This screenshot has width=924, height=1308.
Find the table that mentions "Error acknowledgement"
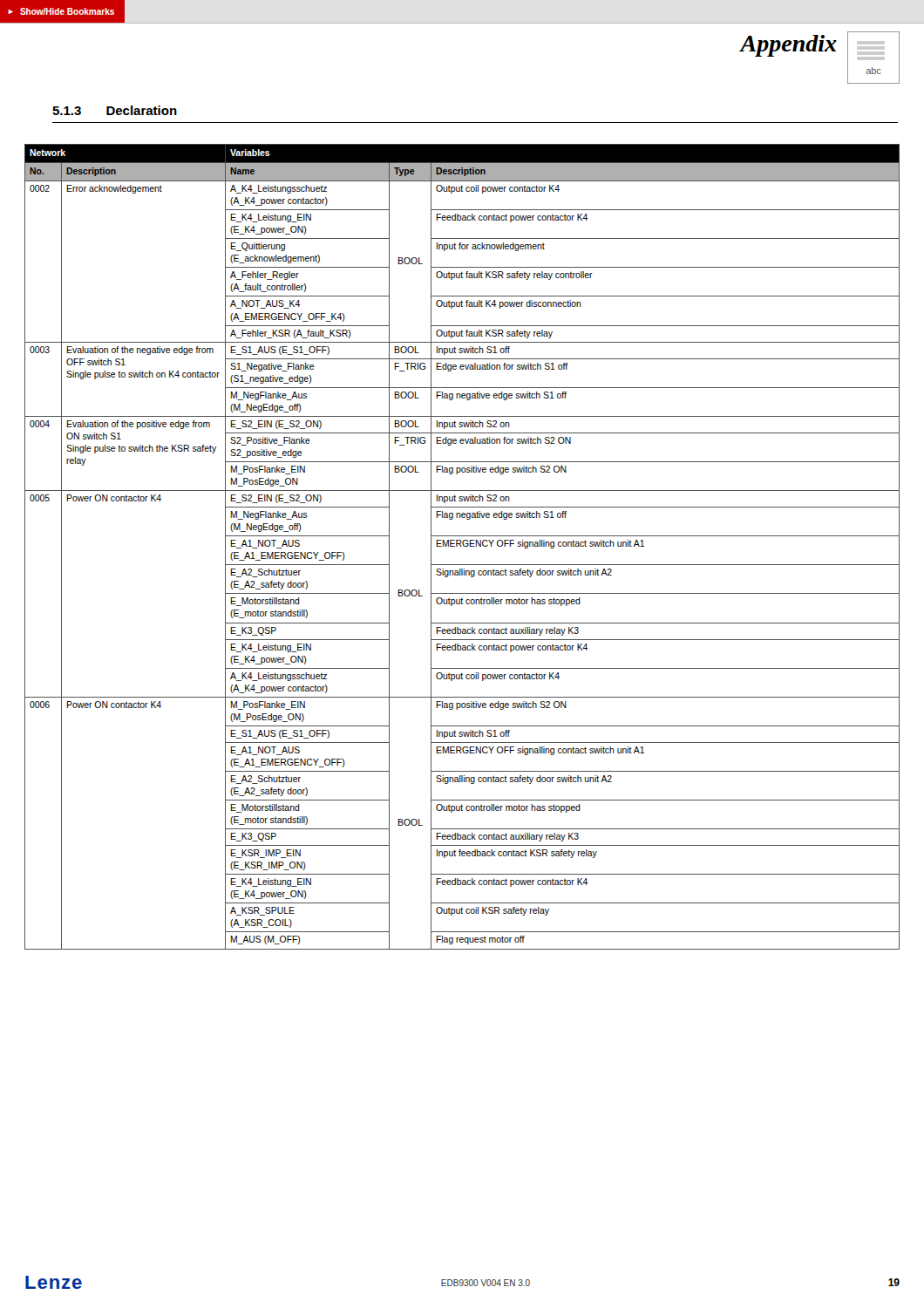click(x=462, y=547)
